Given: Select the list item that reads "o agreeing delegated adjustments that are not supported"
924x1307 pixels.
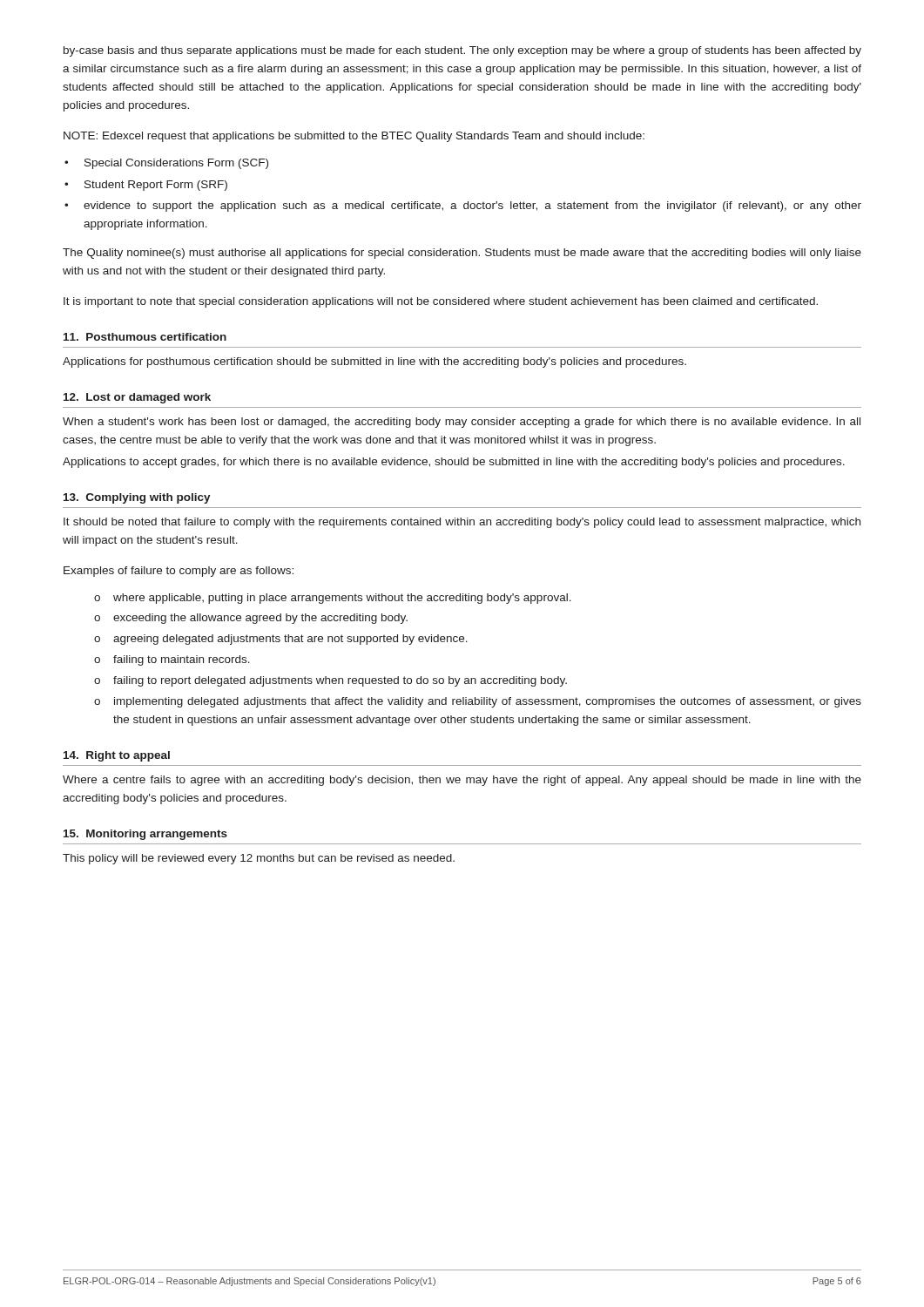Looking at the screenshot, I should coord(478,639).
